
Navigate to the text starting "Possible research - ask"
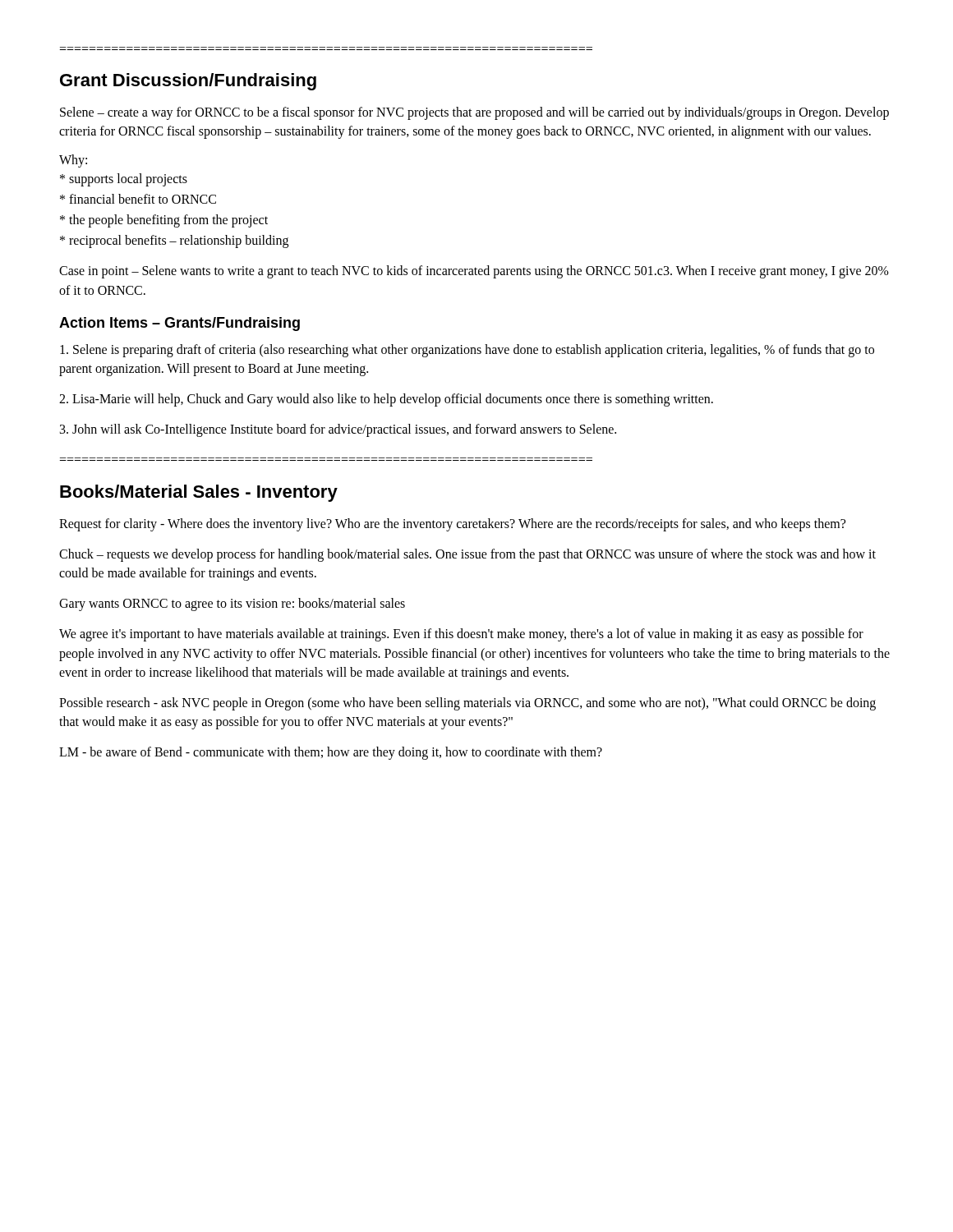[468, 712]
